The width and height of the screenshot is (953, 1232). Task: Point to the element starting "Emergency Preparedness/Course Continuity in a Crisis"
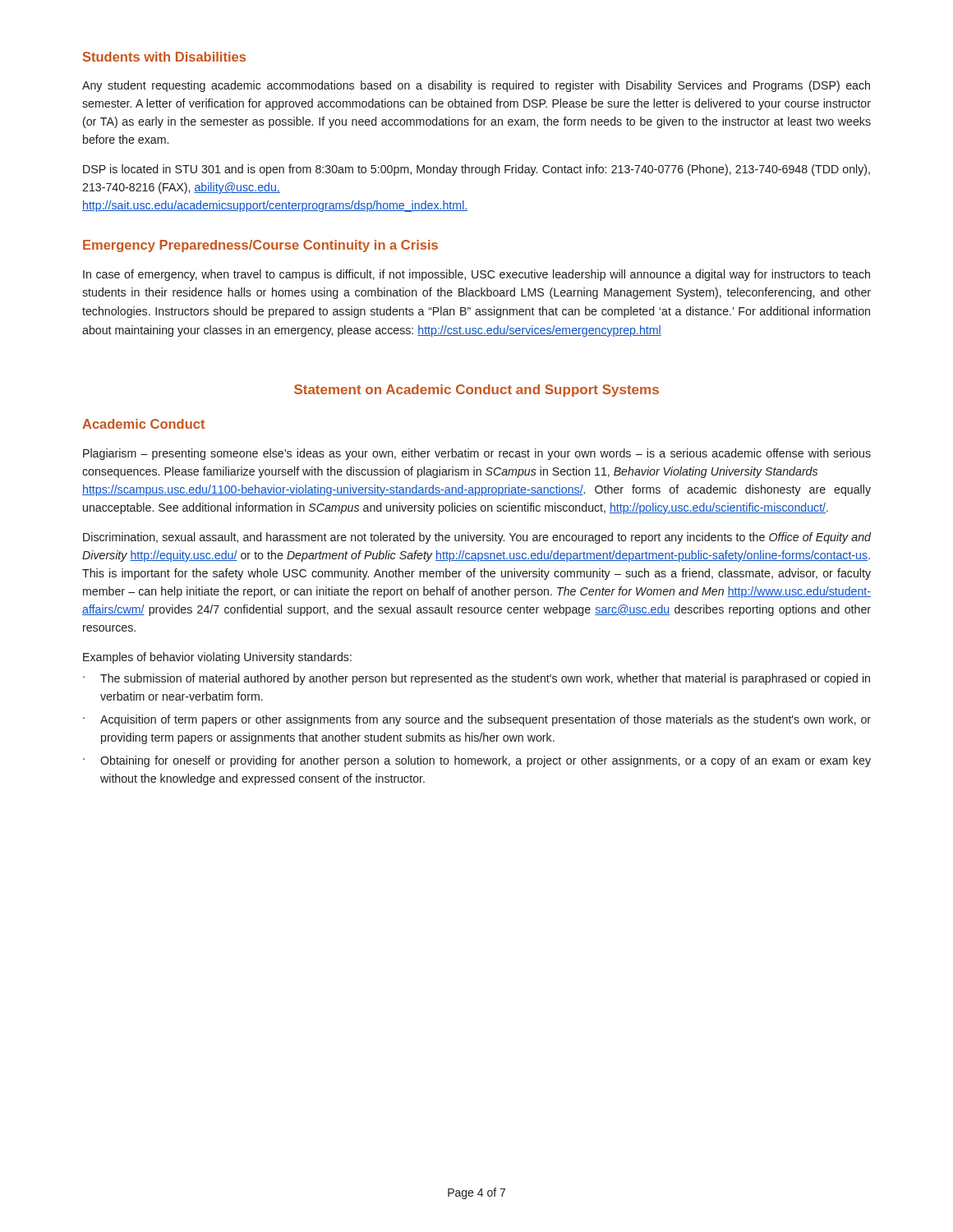pyautogui.click(x=260, y=246)
